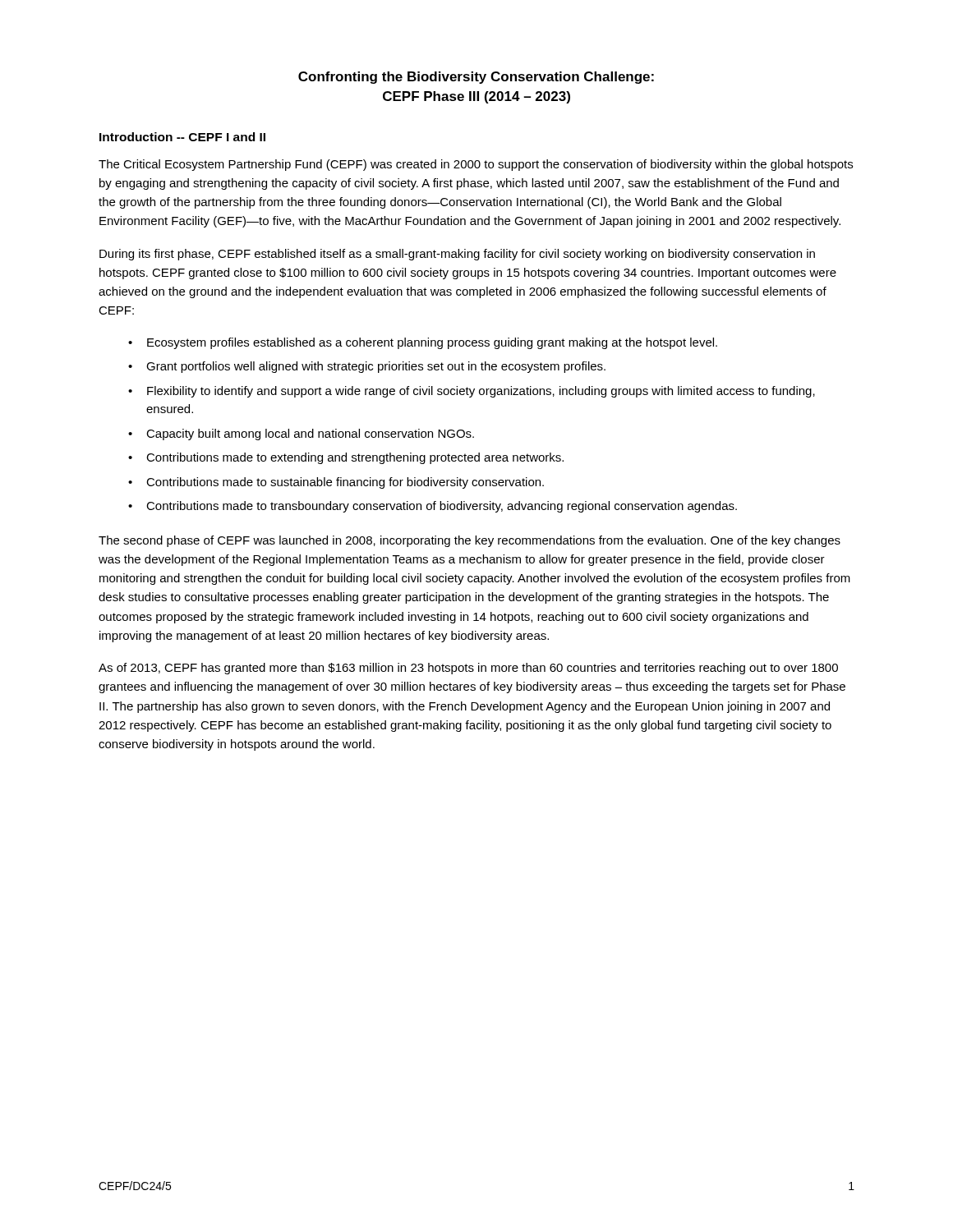Select the text starting "Confronting the Biodiversity Conservation Challenge:CEPF Phase III (2014"
Image resolution: width=953 pixels, height=1232 pixels.
(476, 87)
